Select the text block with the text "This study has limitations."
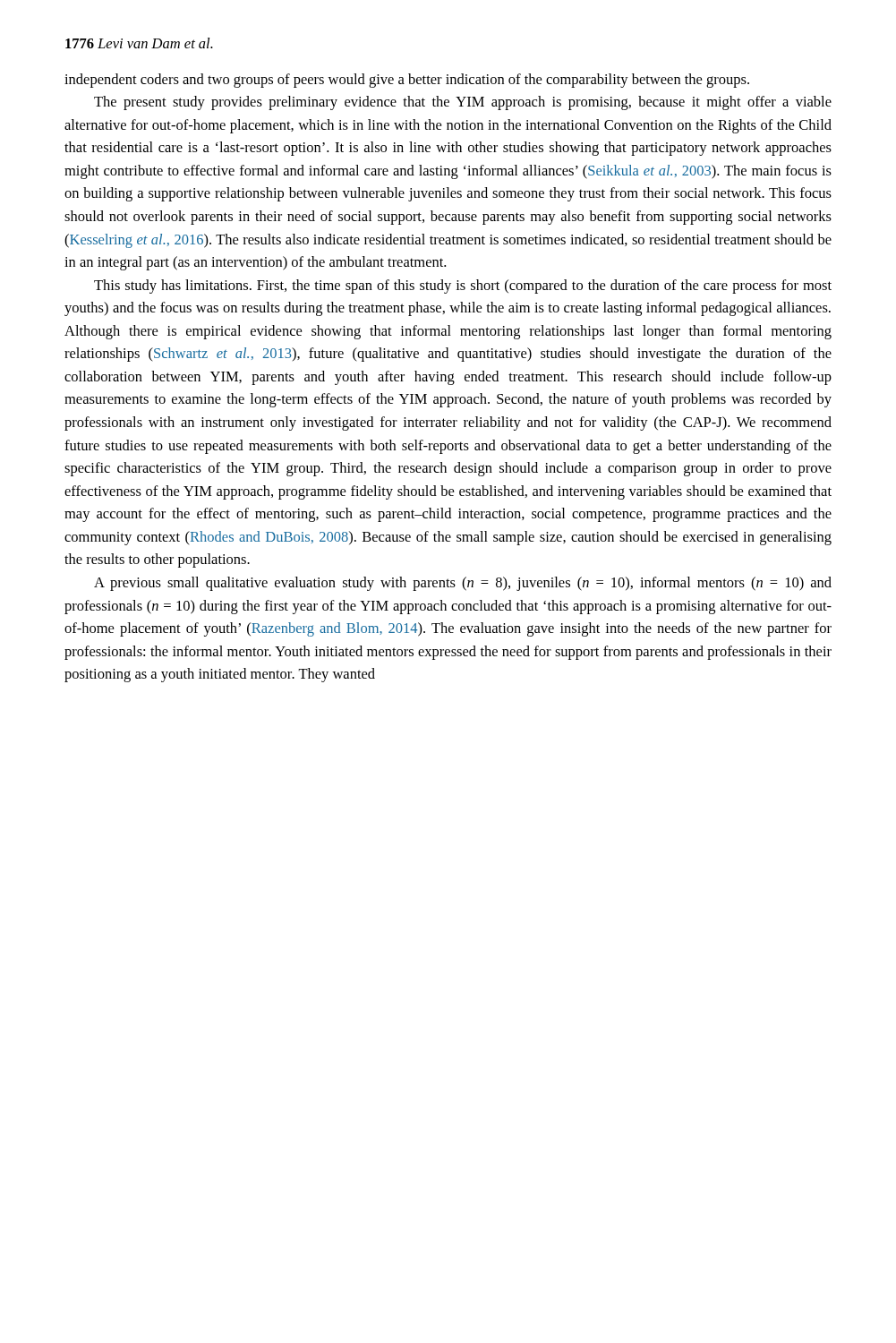 [448, 422]
